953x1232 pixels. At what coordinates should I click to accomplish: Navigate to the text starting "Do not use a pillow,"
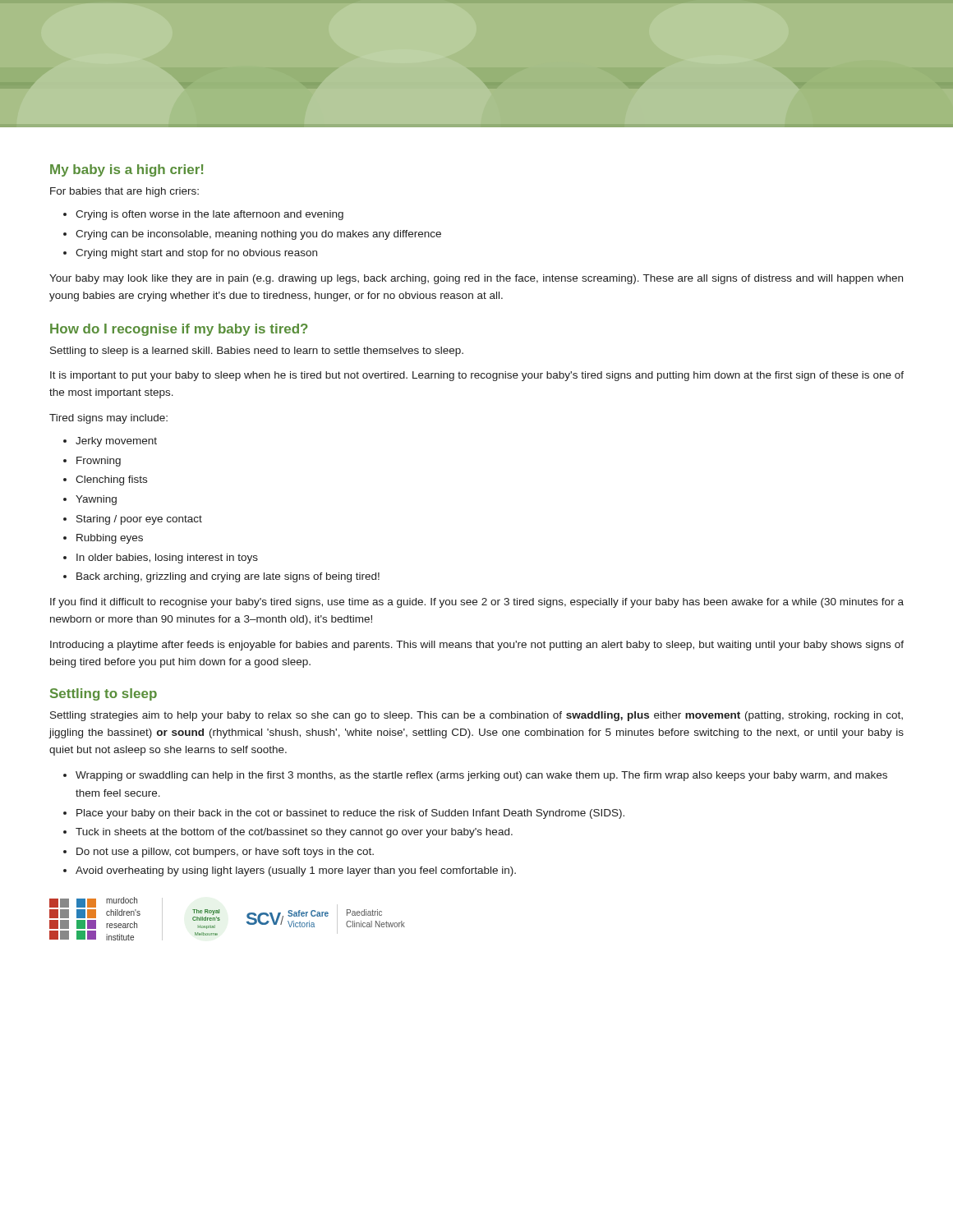pos(225,851)
